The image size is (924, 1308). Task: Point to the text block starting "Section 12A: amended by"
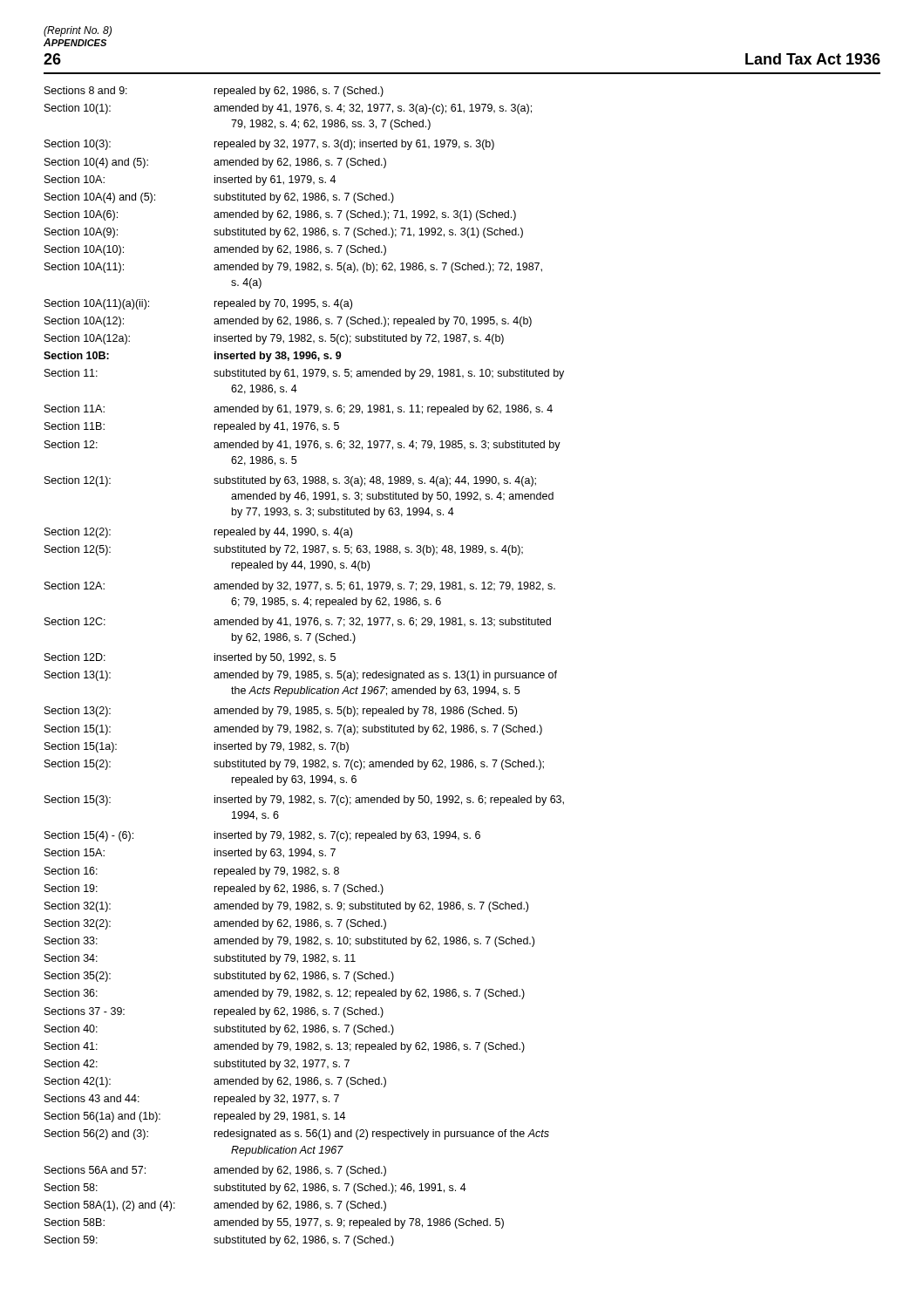pos(462,594)
